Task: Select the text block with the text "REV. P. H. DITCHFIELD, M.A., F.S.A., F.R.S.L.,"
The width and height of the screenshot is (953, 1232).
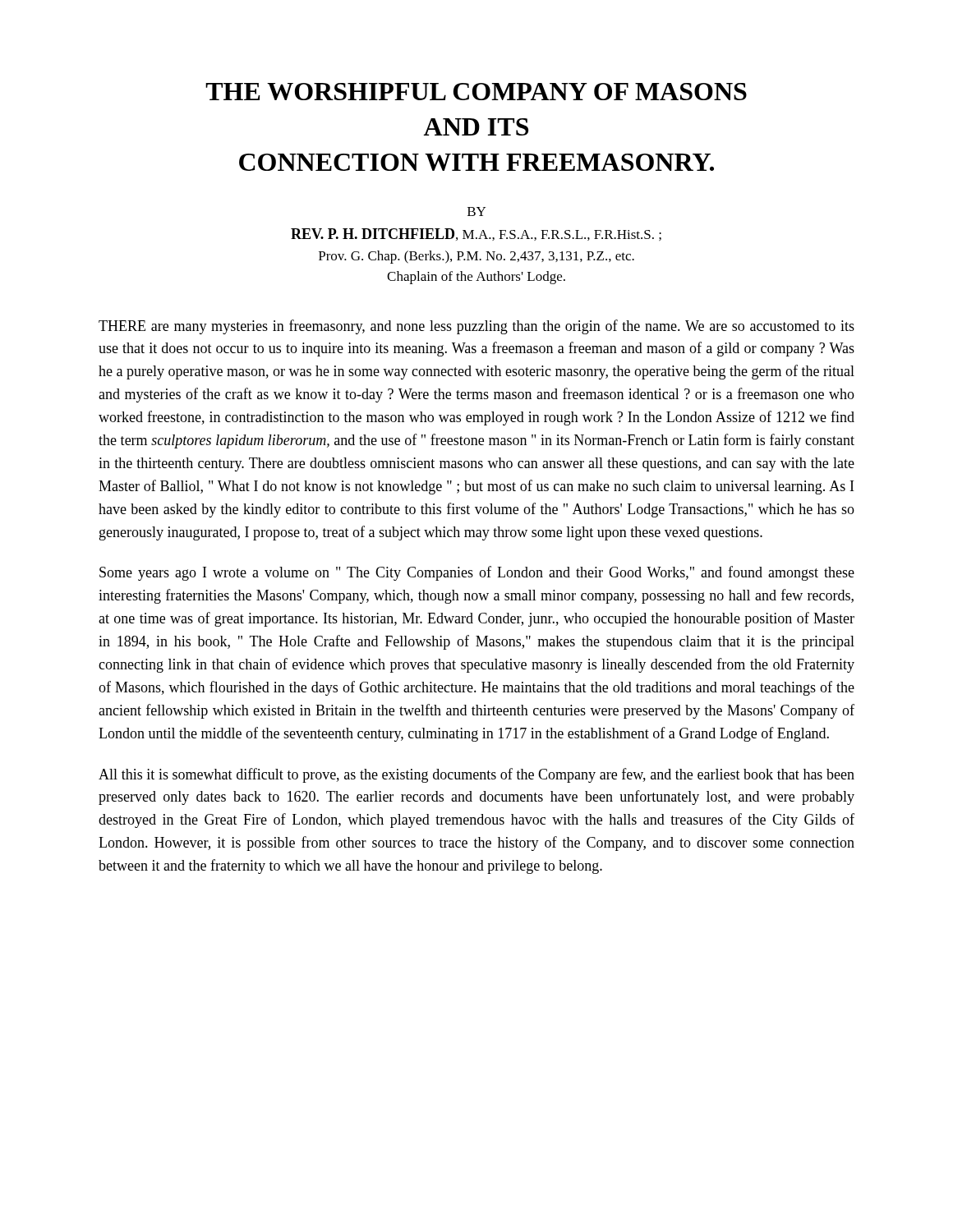Action: pos(476,255)
